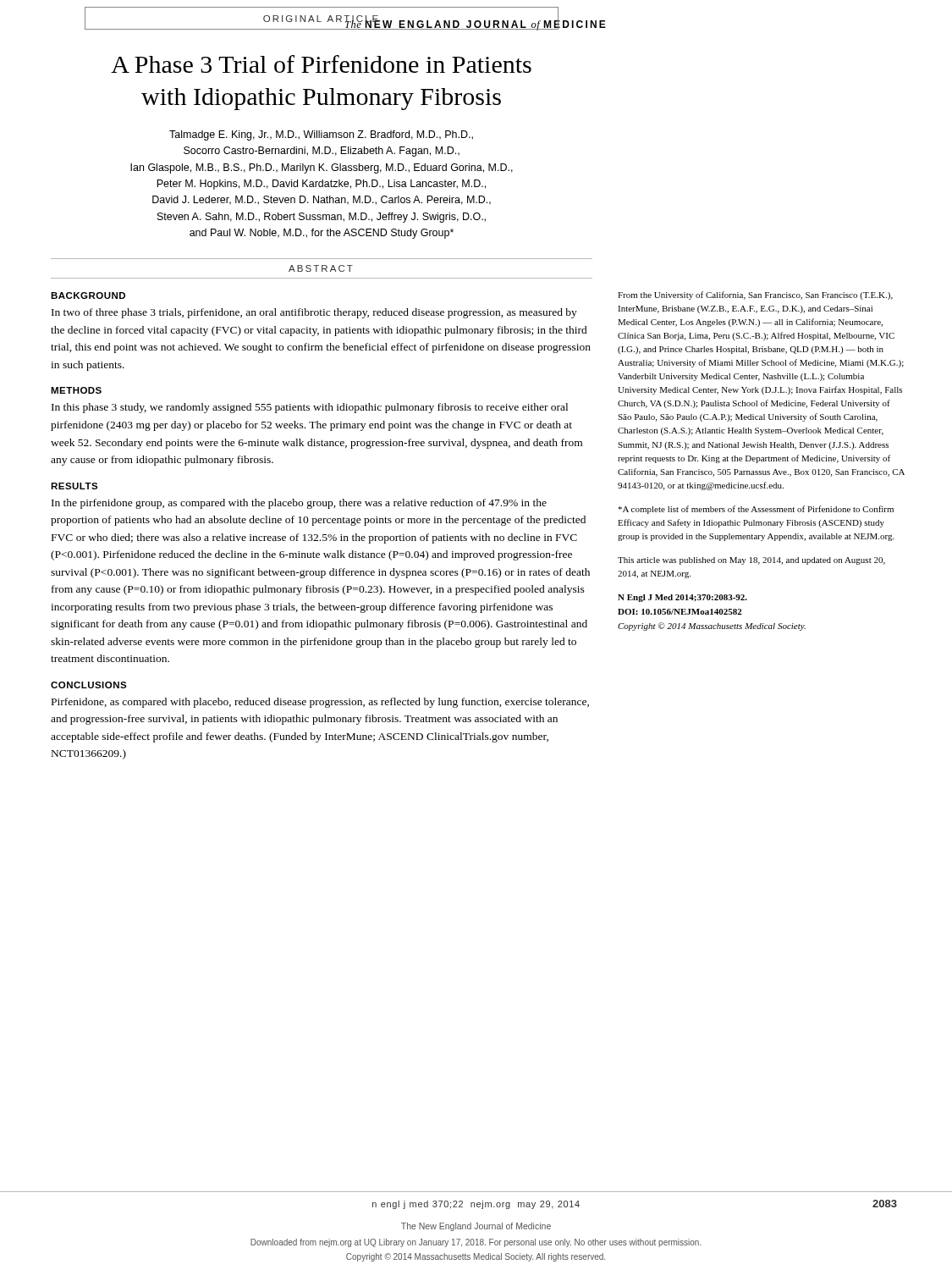
Task: Click the passage that begins "A complete list of members of the"
Action: (756, 522)
